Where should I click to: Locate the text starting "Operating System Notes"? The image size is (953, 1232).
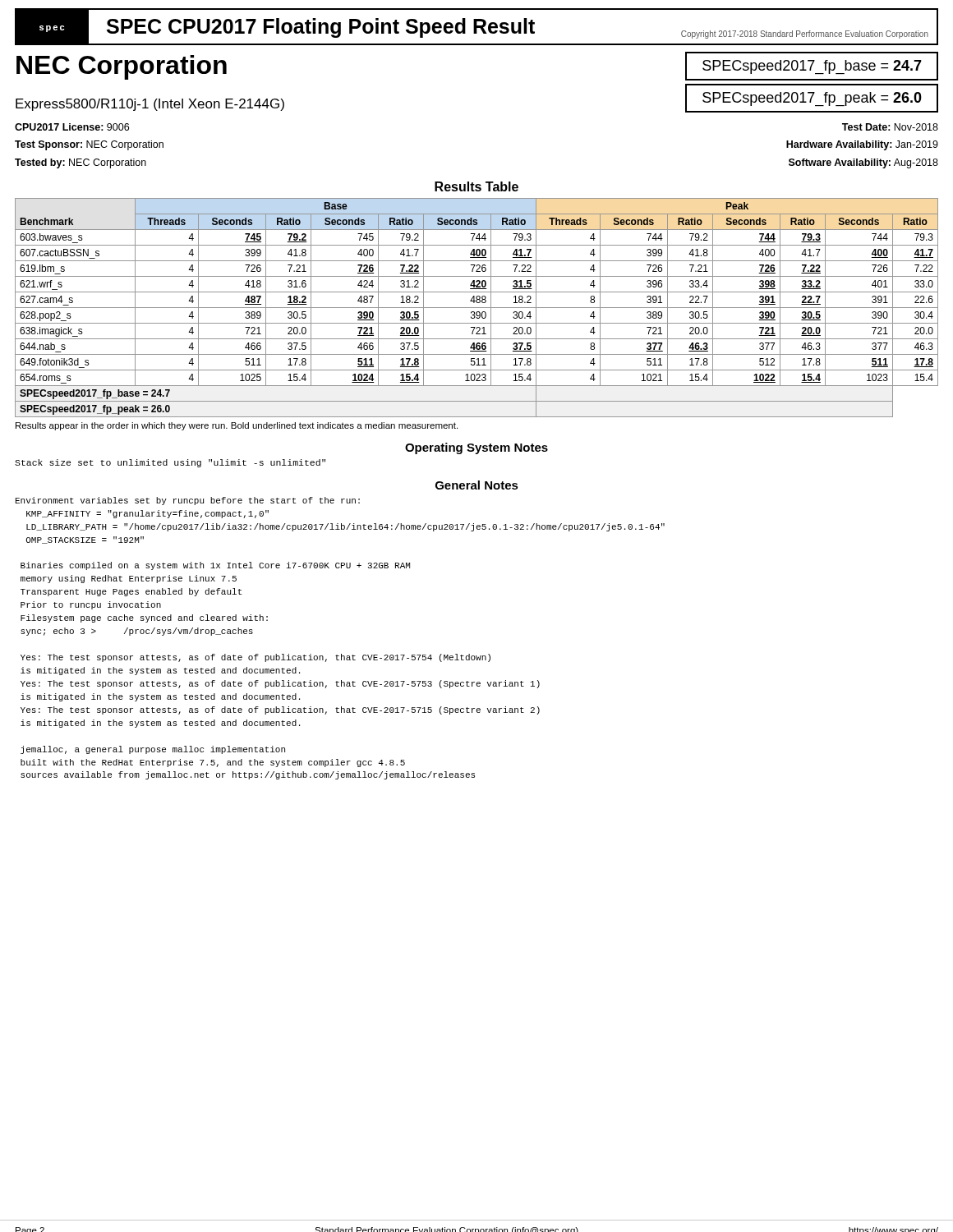(x=476, y=447)
